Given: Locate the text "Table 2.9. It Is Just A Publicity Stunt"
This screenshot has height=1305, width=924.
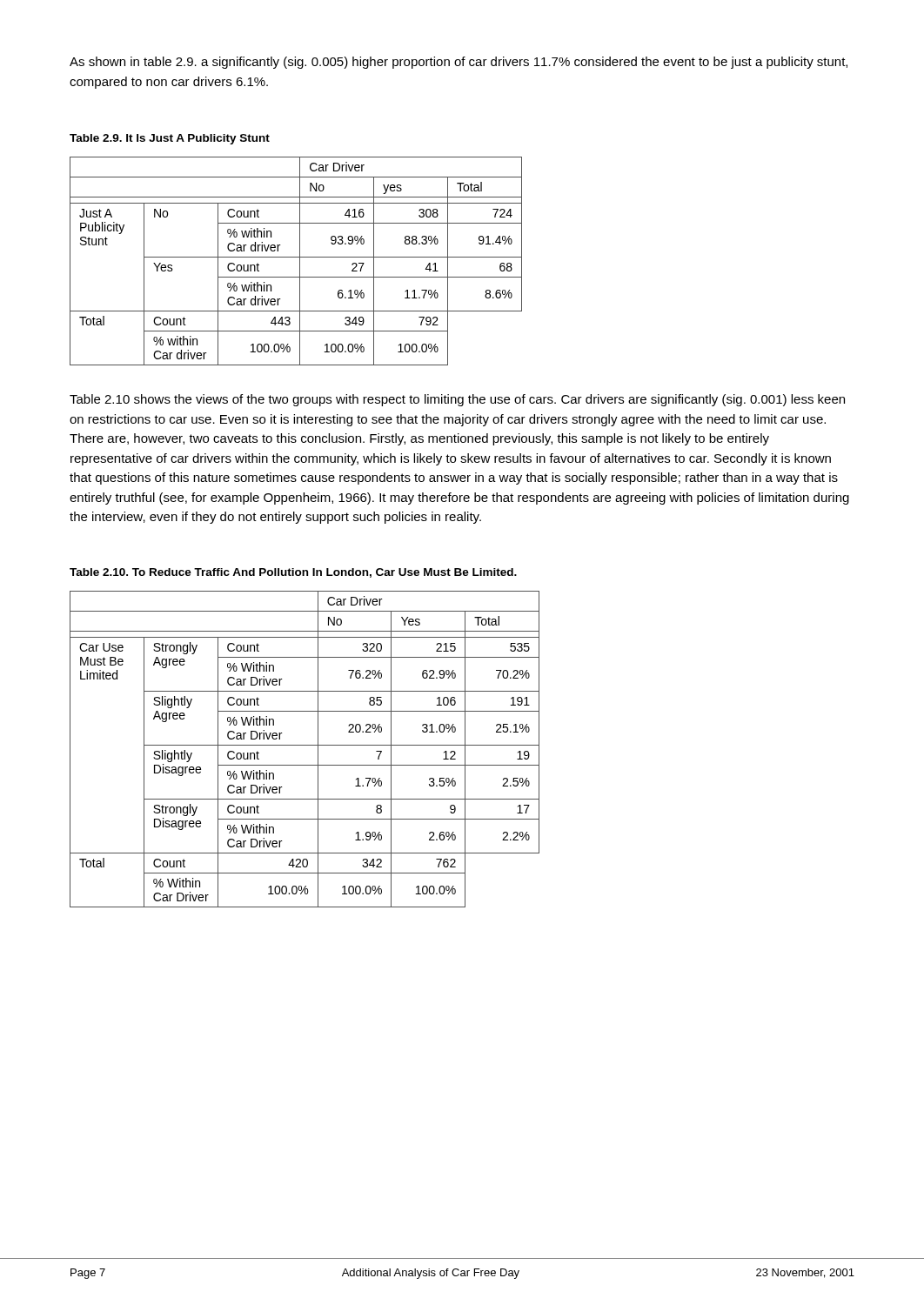Looking at the screenshot, I should [170, 138].
